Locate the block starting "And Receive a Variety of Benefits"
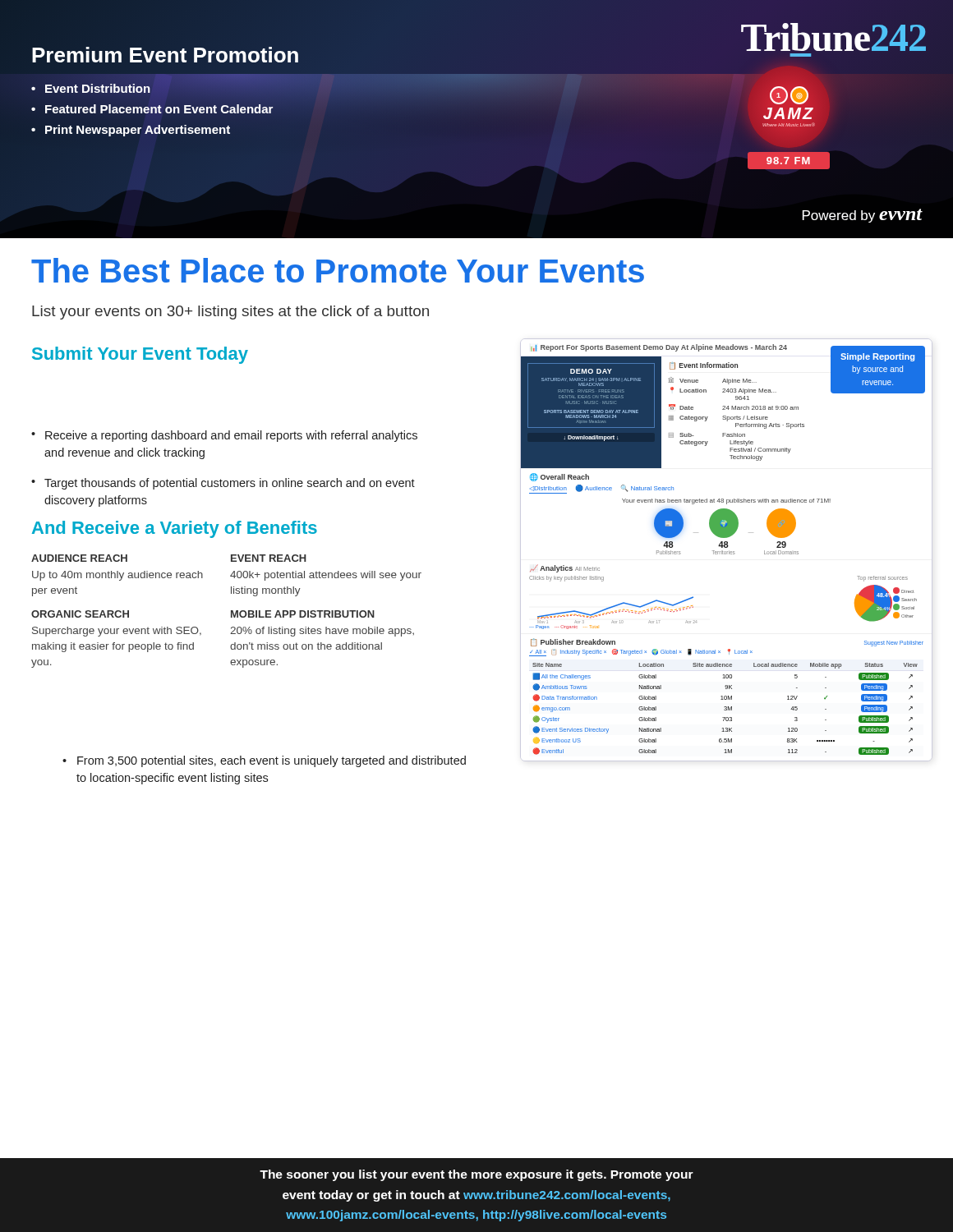 click(174, 528)
